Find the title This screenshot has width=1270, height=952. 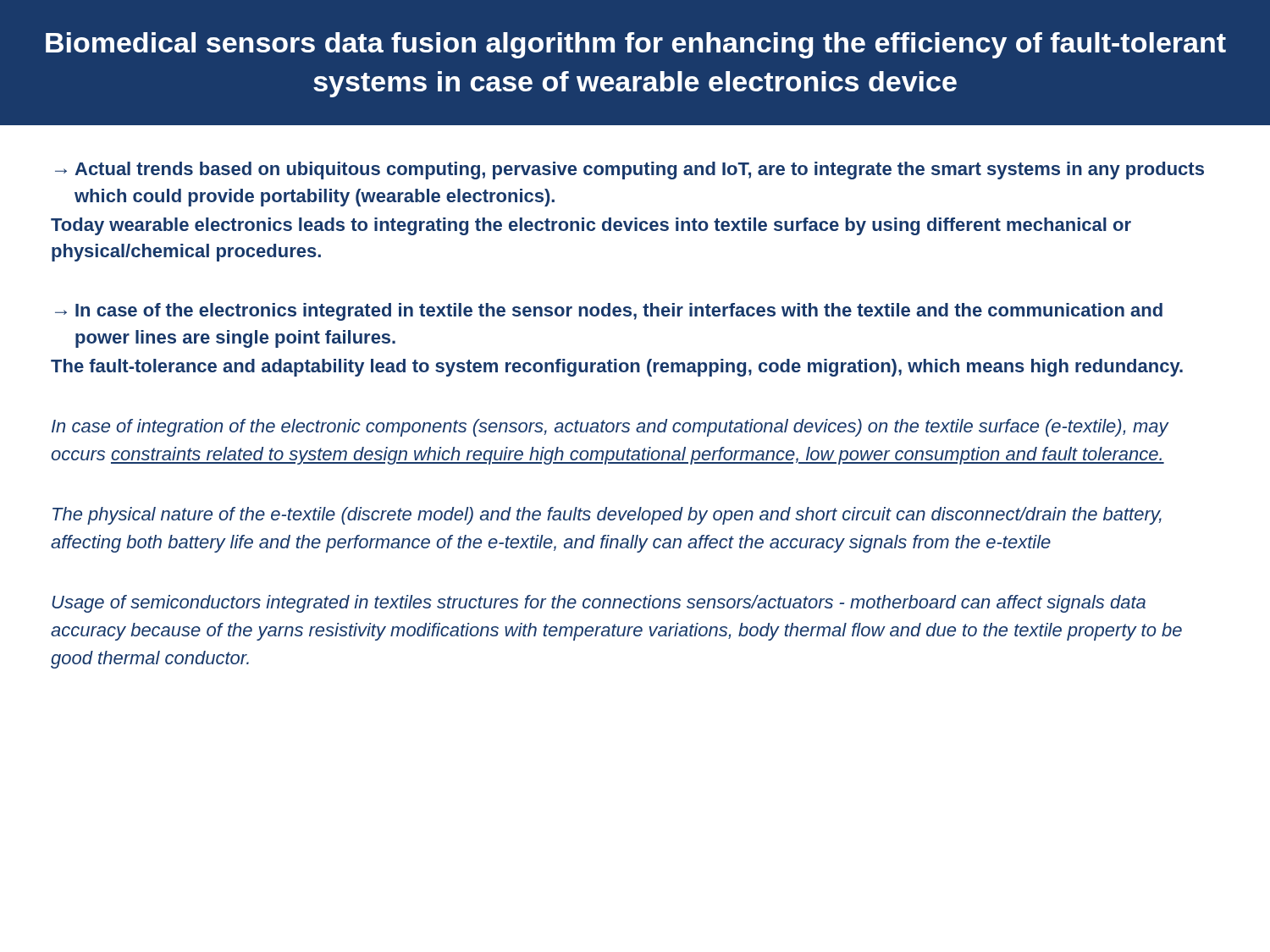point(635,63)
